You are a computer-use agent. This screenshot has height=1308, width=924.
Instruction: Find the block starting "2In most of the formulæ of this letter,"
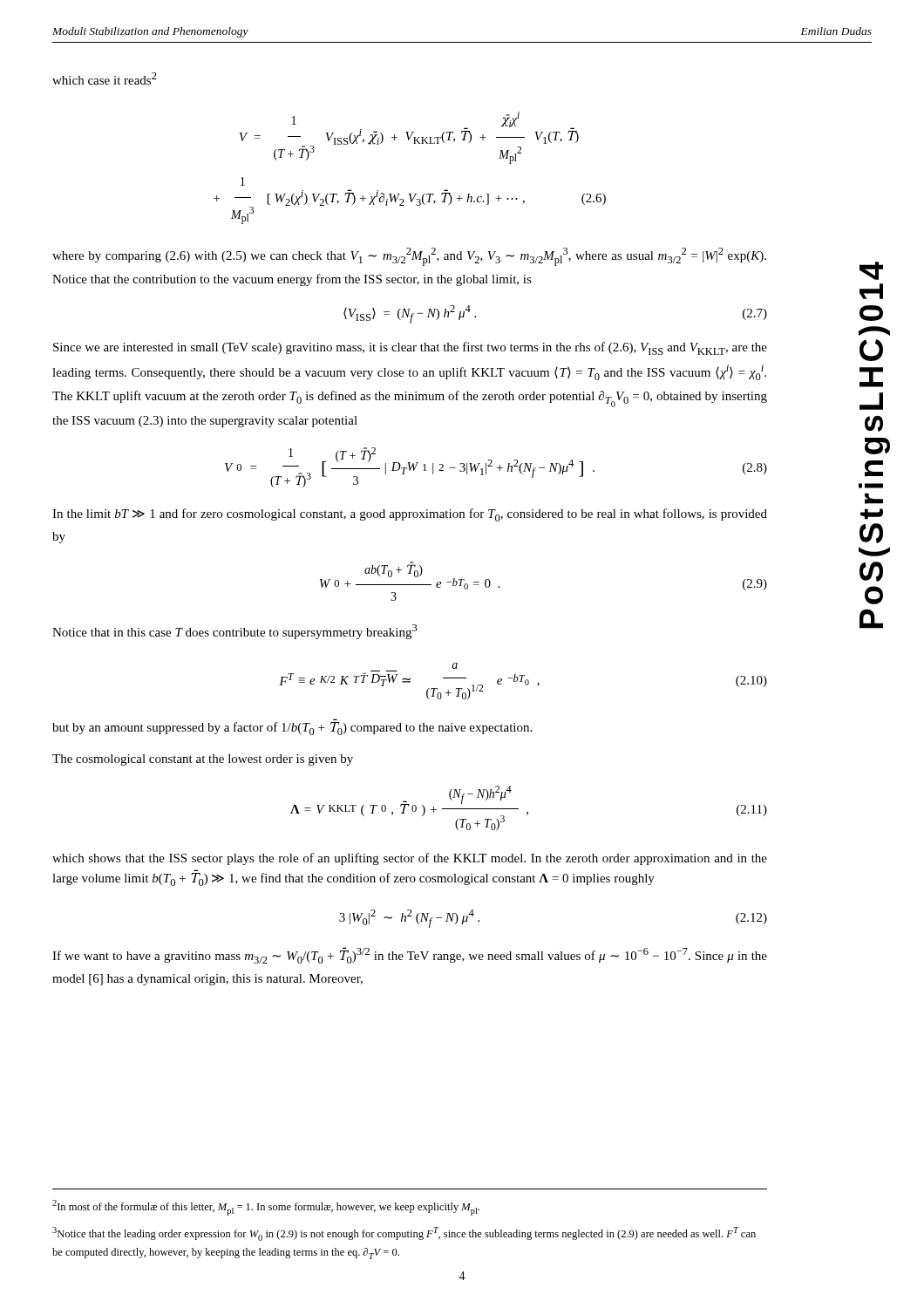[x=410, y=1230]
